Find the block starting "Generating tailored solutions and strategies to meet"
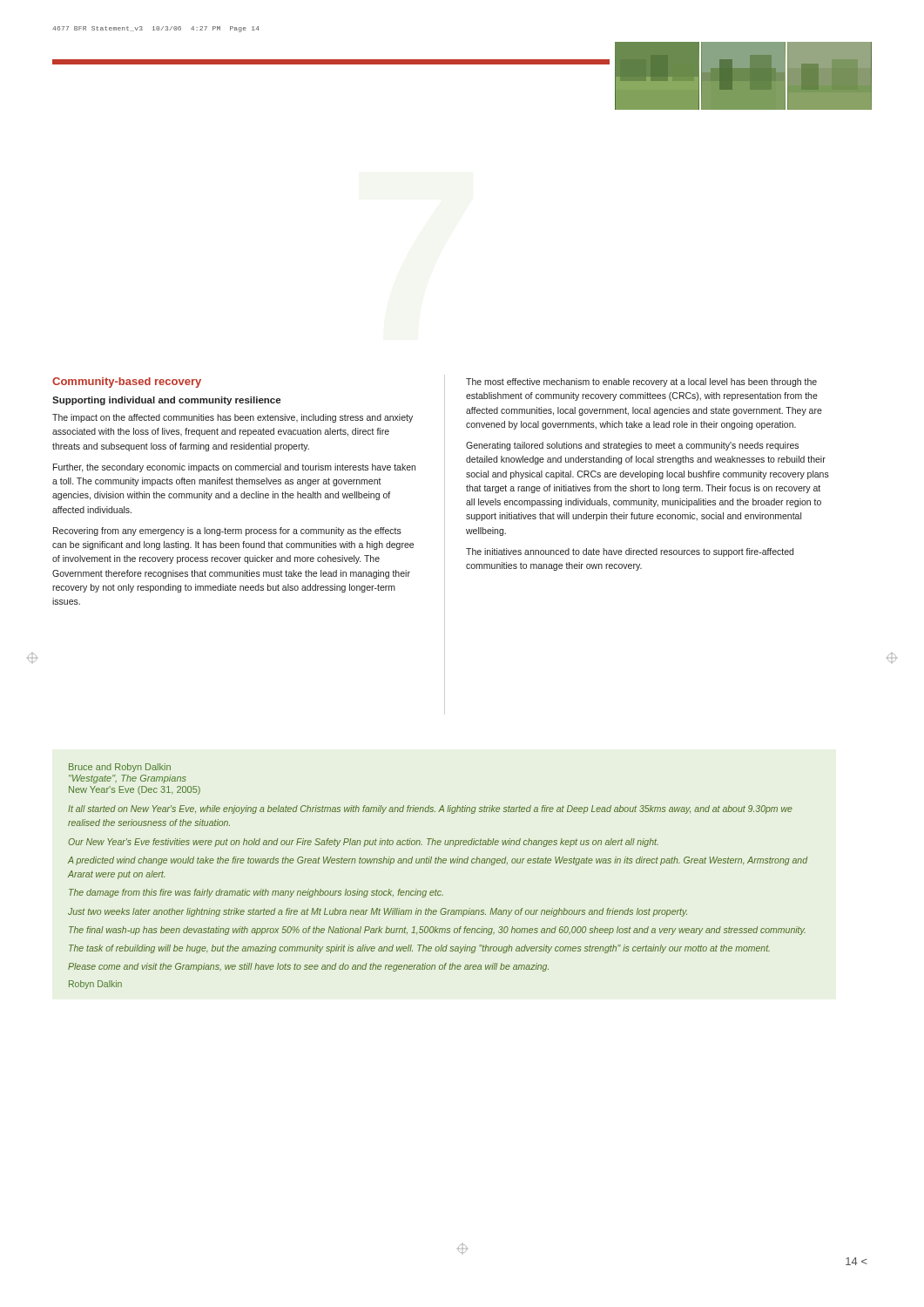Viewport: 924px width, 1307px height. coord(647,488)
